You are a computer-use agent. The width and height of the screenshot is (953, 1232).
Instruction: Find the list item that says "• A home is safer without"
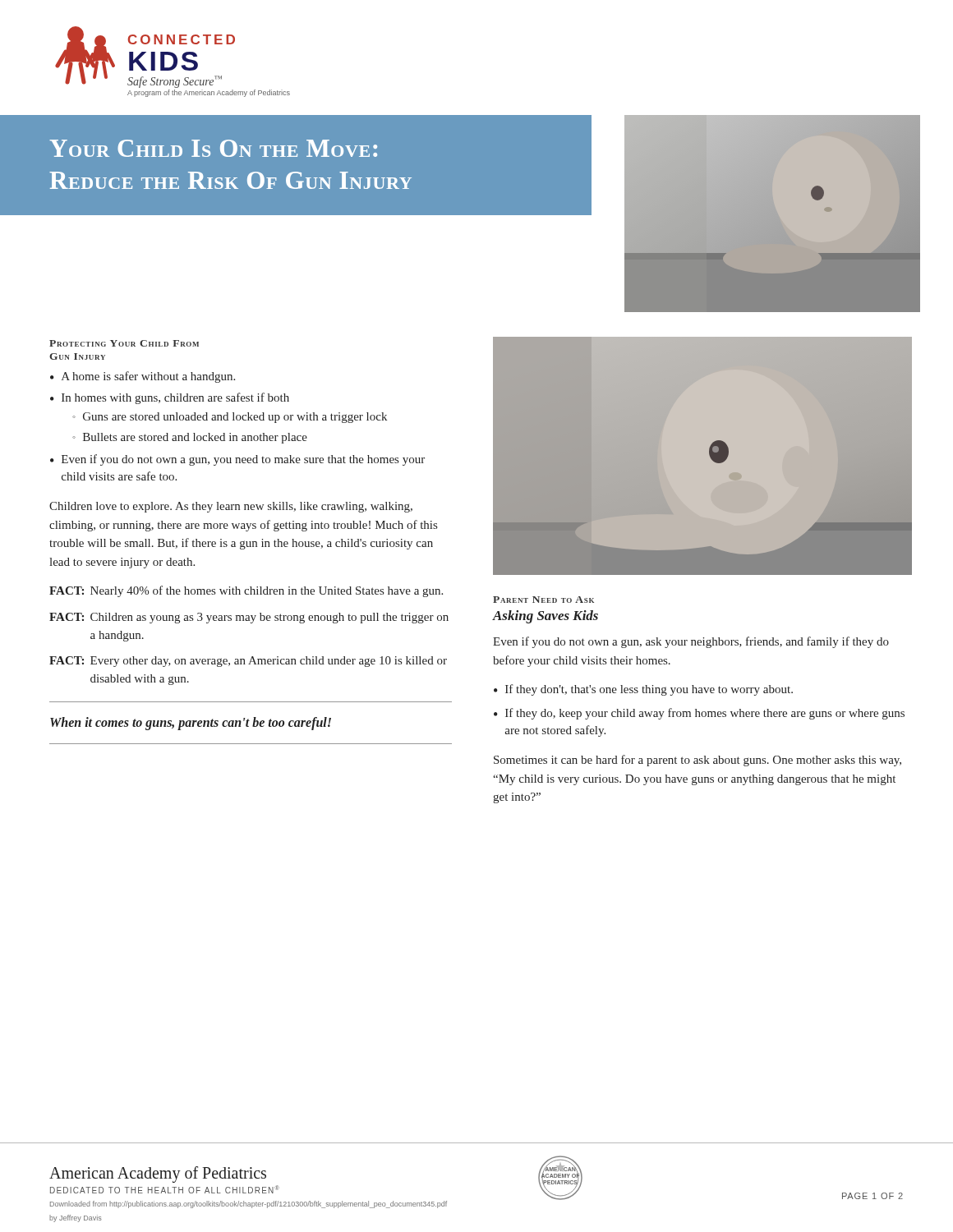(x=143, y=377)
